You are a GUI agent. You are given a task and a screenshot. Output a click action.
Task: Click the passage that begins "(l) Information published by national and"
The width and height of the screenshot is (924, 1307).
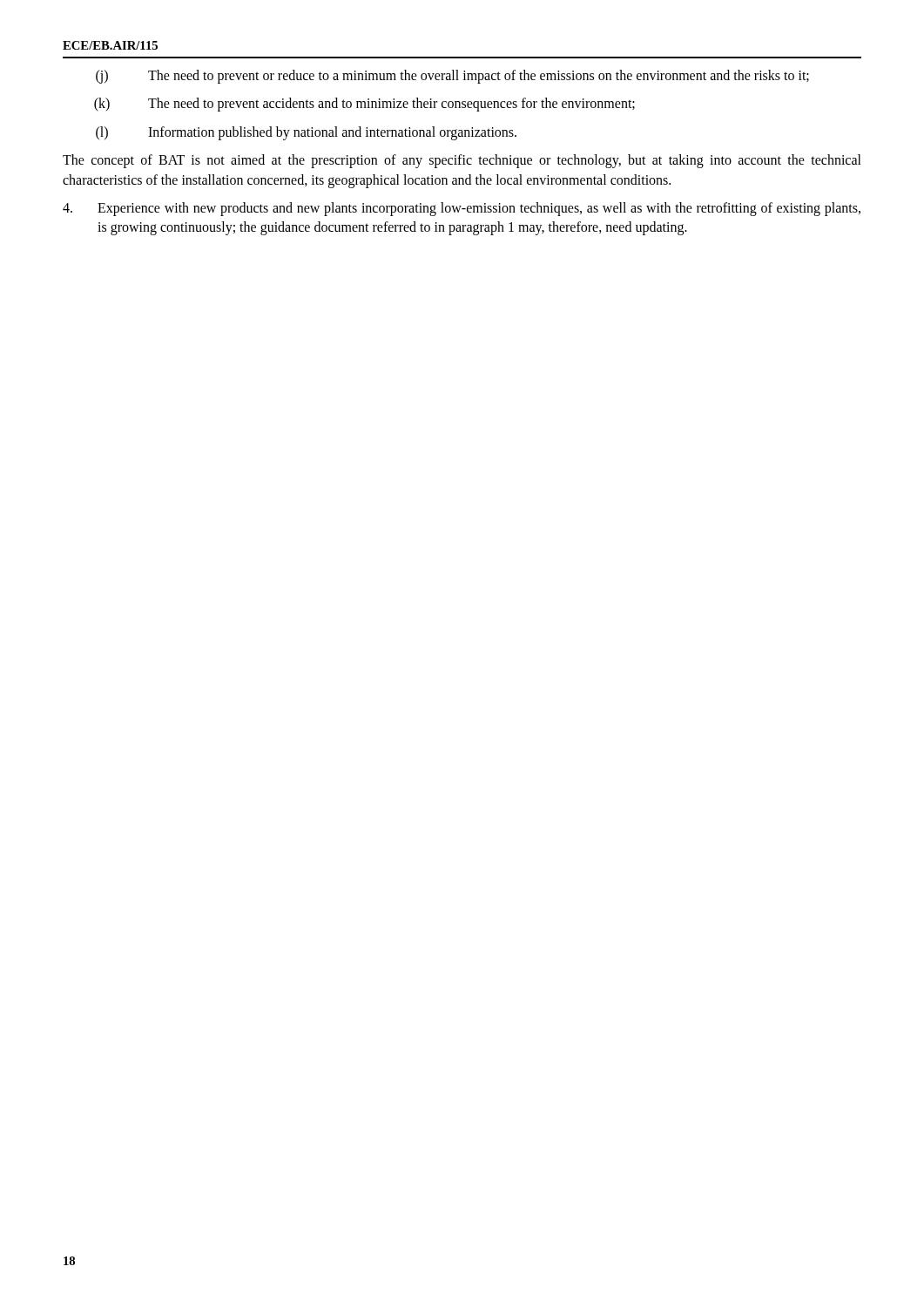pos(462,132)
